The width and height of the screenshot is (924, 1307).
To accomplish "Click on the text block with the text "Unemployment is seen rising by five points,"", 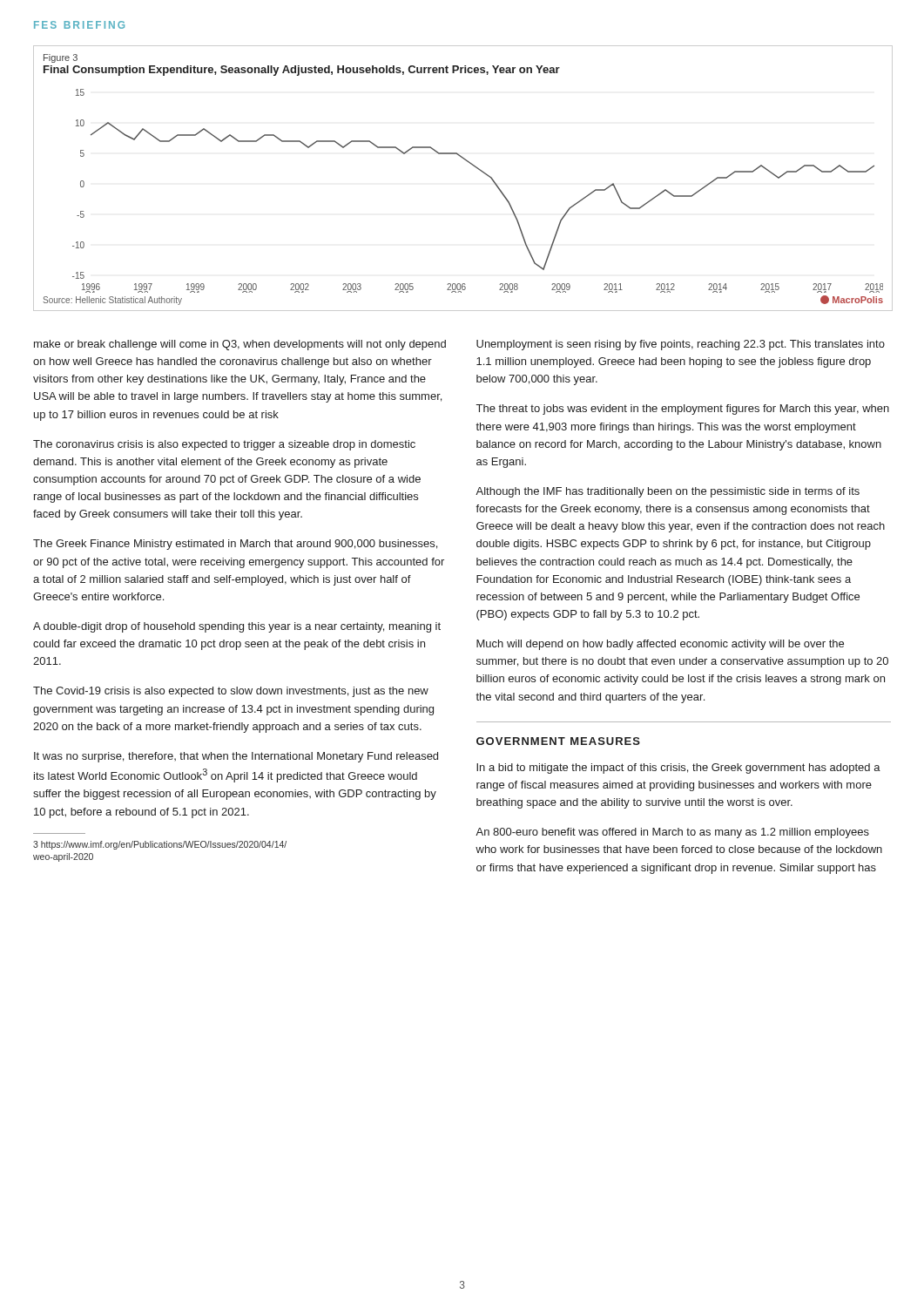I will point(683,521).
